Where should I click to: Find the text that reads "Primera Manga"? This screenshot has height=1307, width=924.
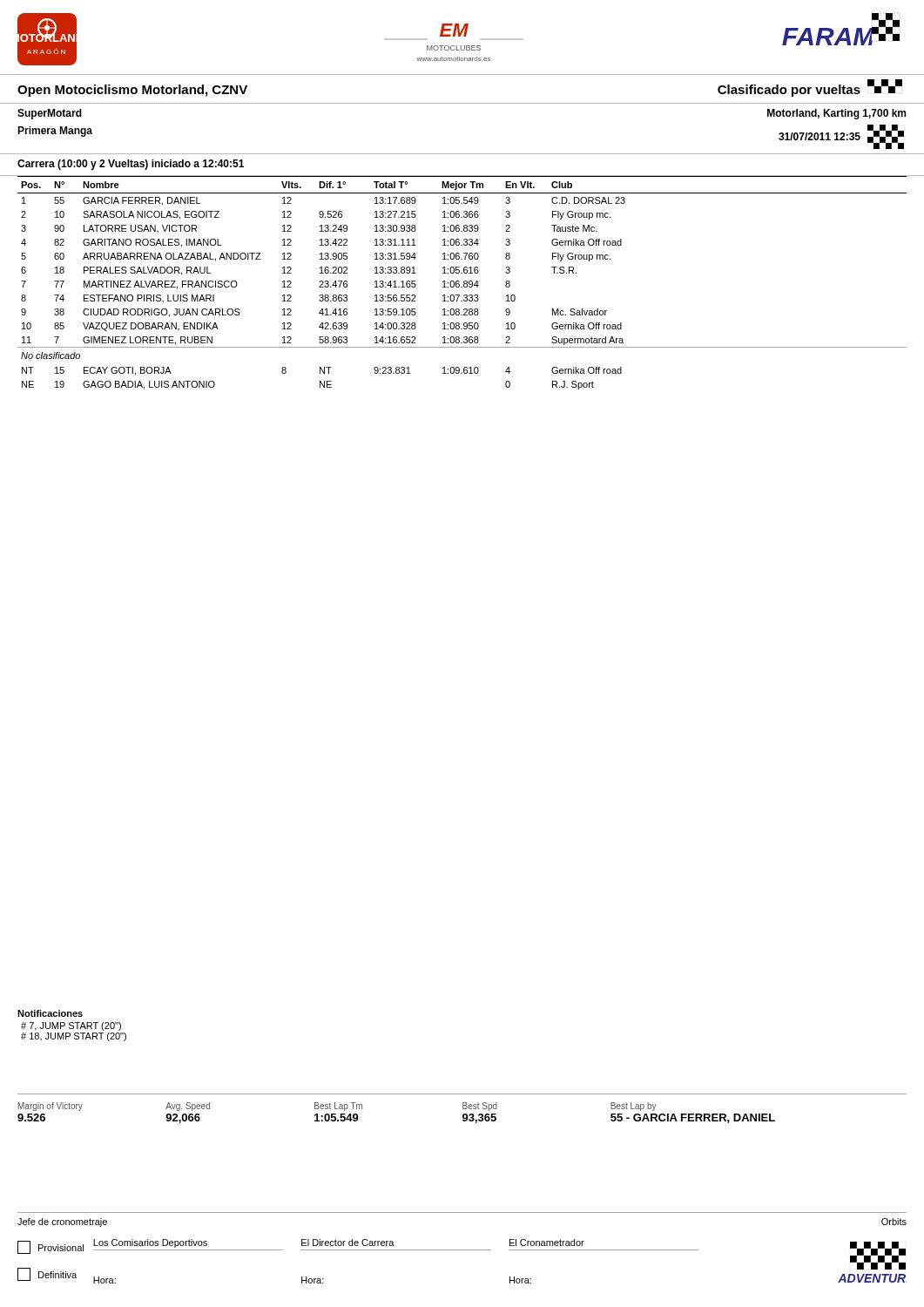(x=55, y=131)
